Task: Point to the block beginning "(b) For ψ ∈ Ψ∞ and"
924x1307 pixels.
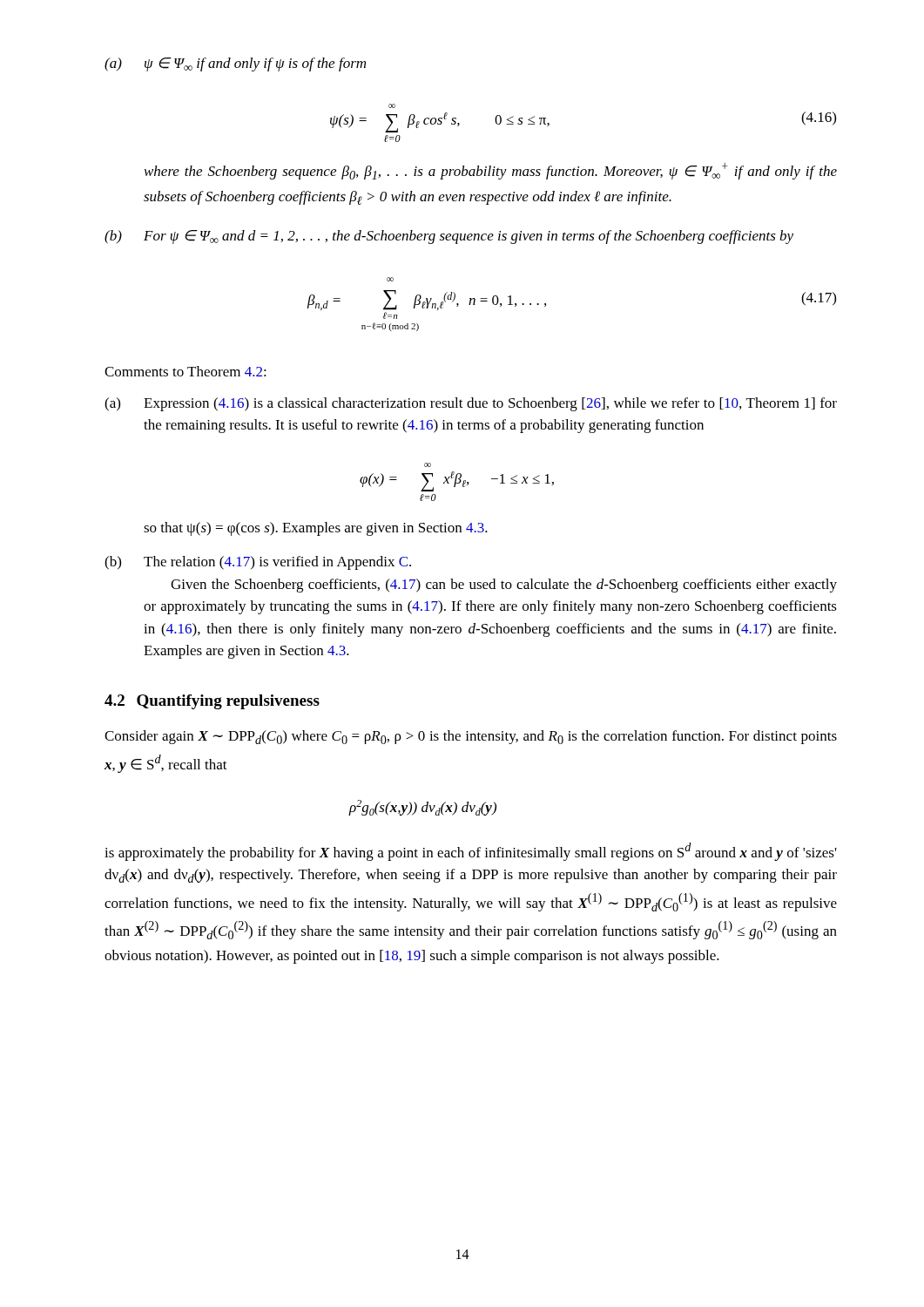Action: pos(471,286)
